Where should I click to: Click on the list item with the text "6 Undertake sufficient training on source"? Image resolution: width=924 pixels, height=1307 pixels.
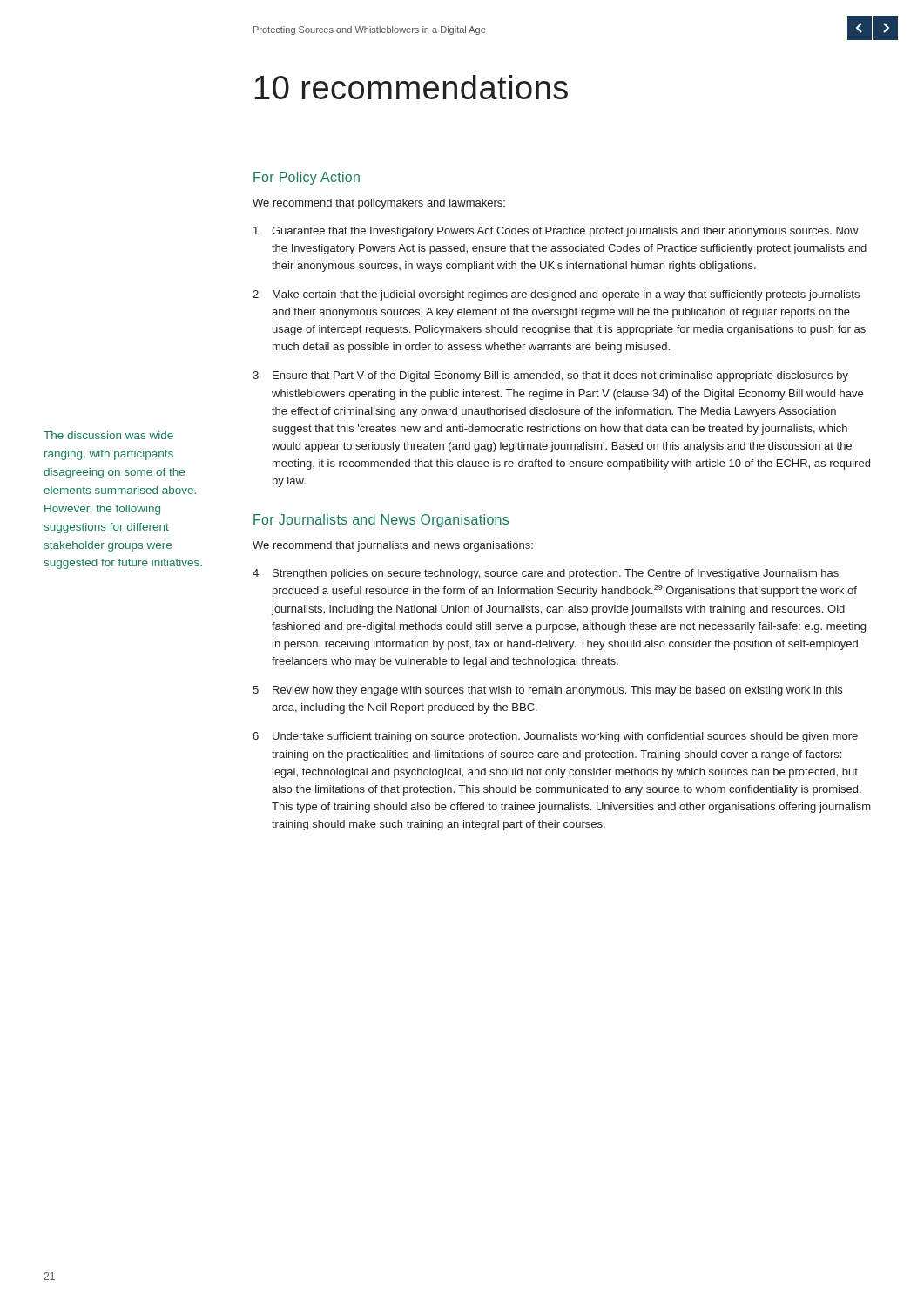pyautogui.click(x=562, y=781)
